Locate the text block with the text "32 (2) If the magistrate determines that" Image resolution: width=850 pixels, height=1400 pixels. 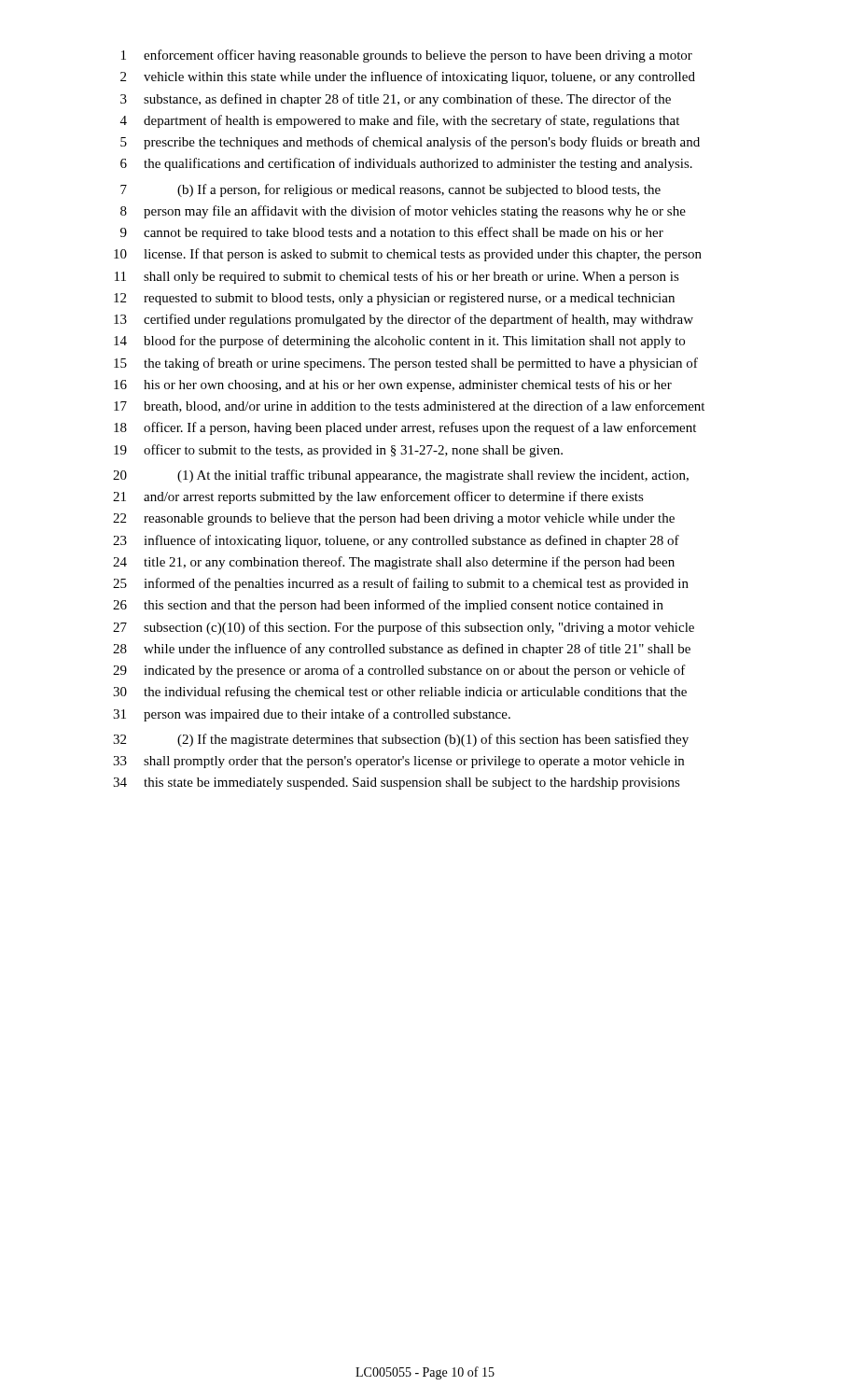pos(434,761)
